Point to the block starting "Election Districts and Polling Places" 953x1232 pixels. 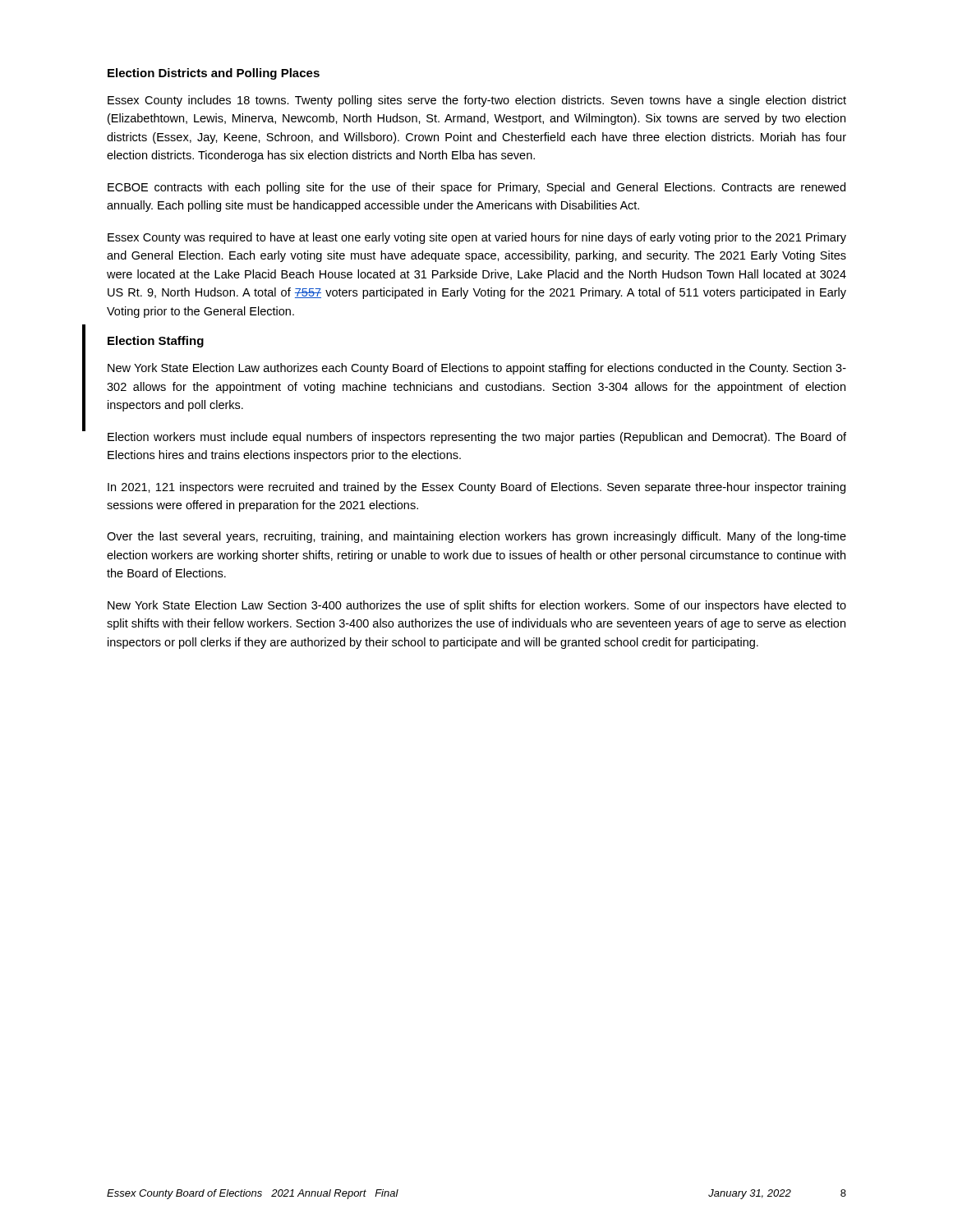[213, 73]
